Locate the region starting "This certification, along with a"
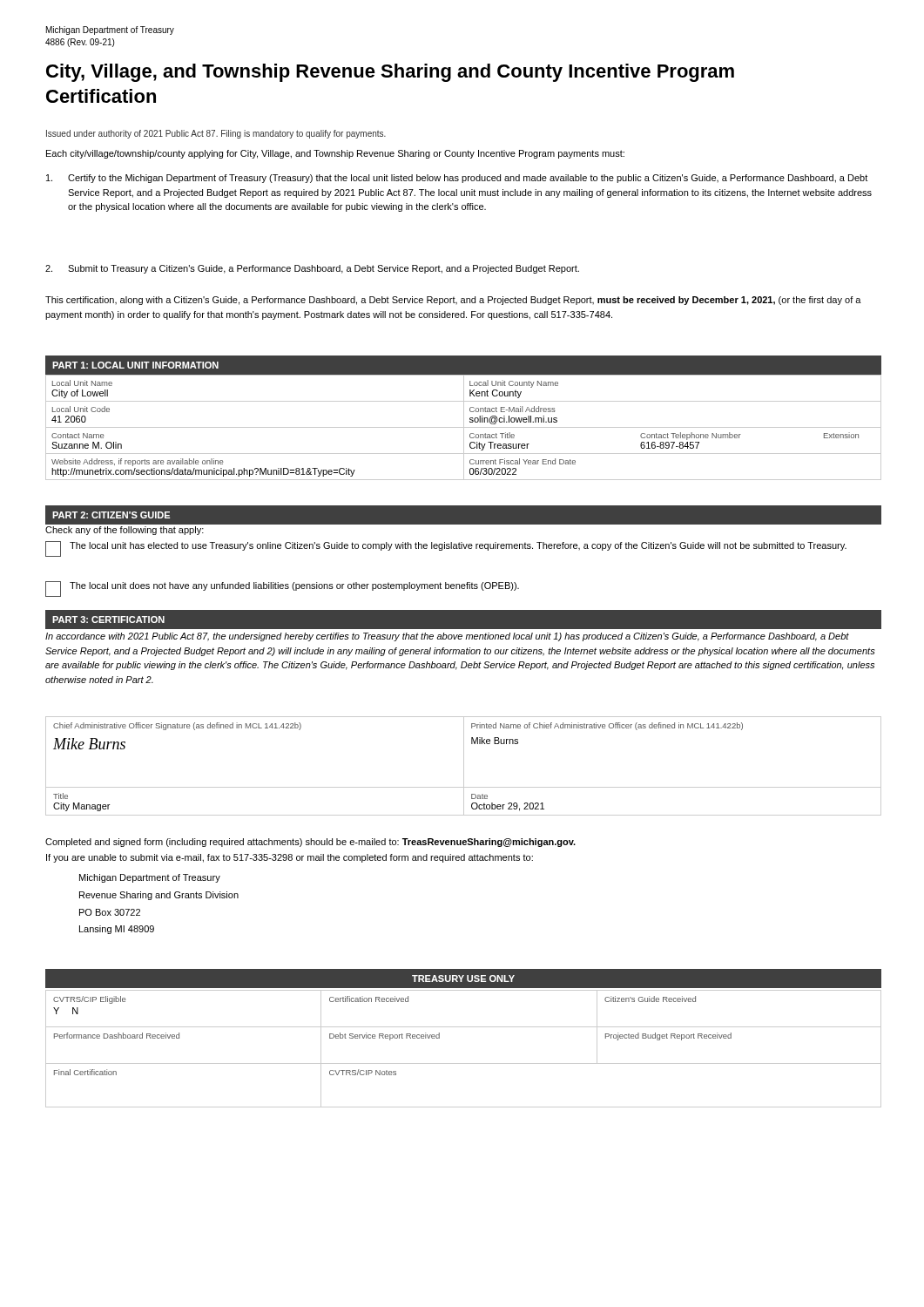Image resolution: width=924 pixels, height=1307 pixels. coord(453,307)
